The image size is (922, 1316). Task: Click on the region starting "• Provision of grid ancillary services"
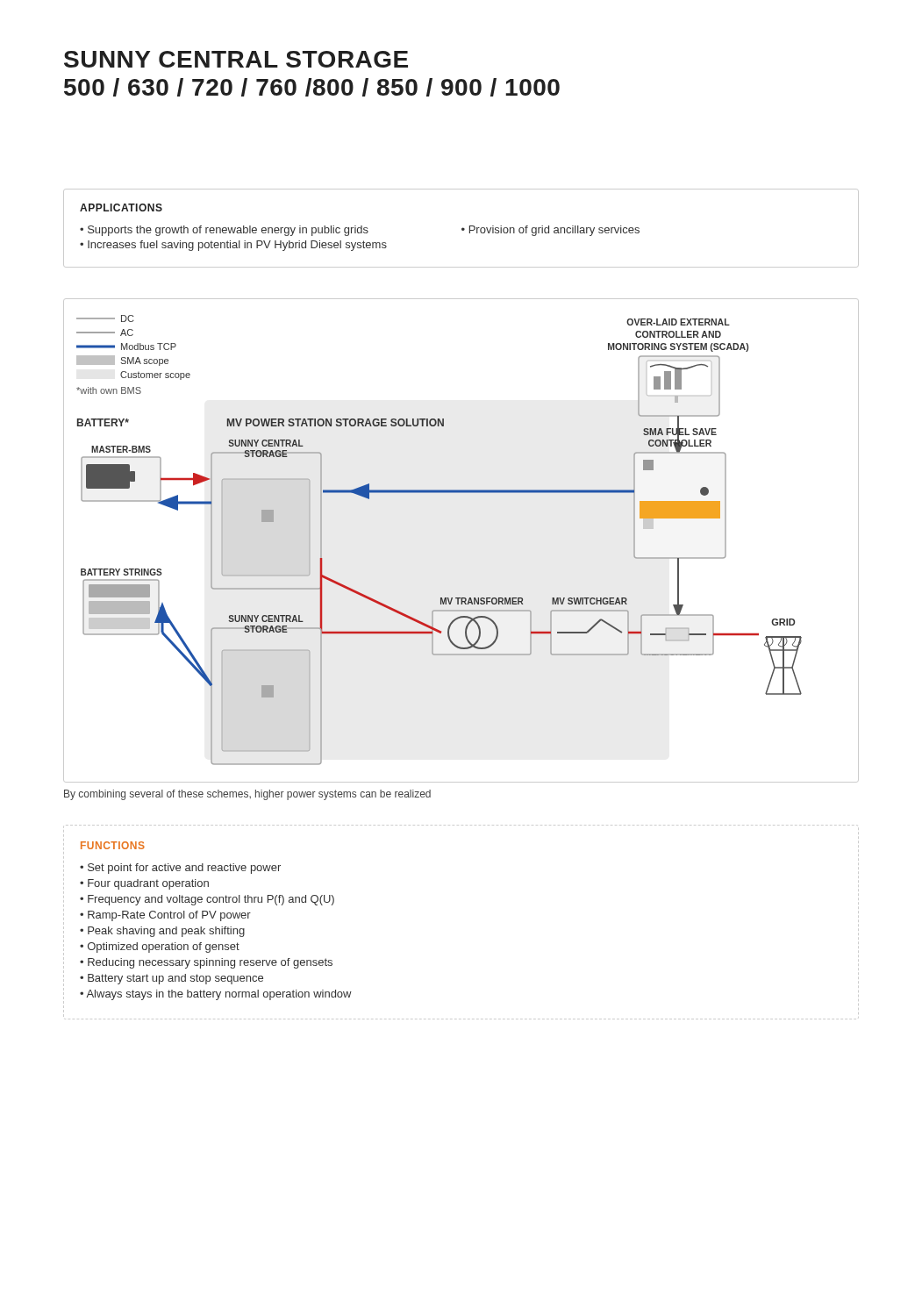[x=550, y=229]
